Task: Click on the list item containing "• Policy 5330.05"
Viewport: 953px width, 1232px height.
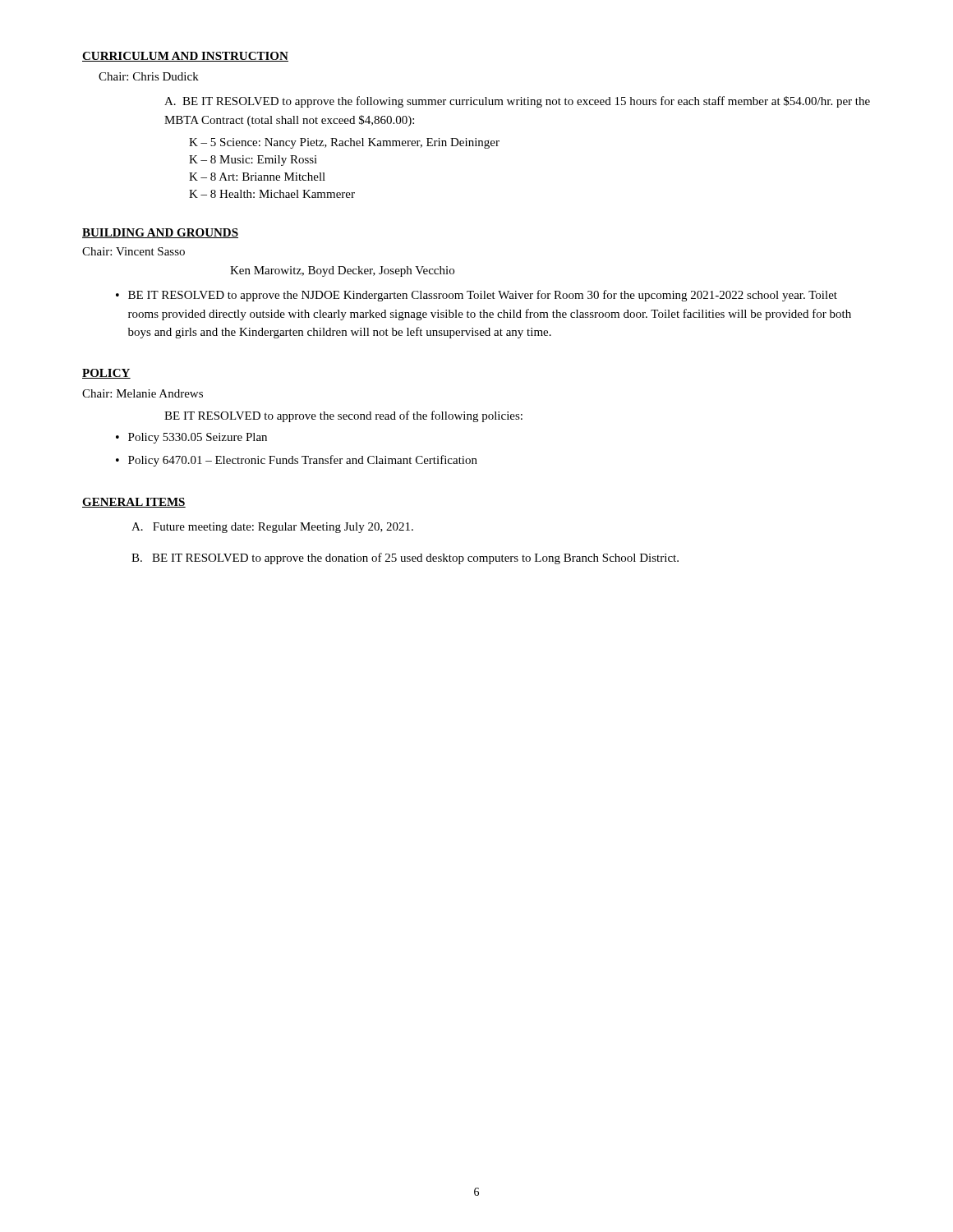Action: click(x=191, y=437)
